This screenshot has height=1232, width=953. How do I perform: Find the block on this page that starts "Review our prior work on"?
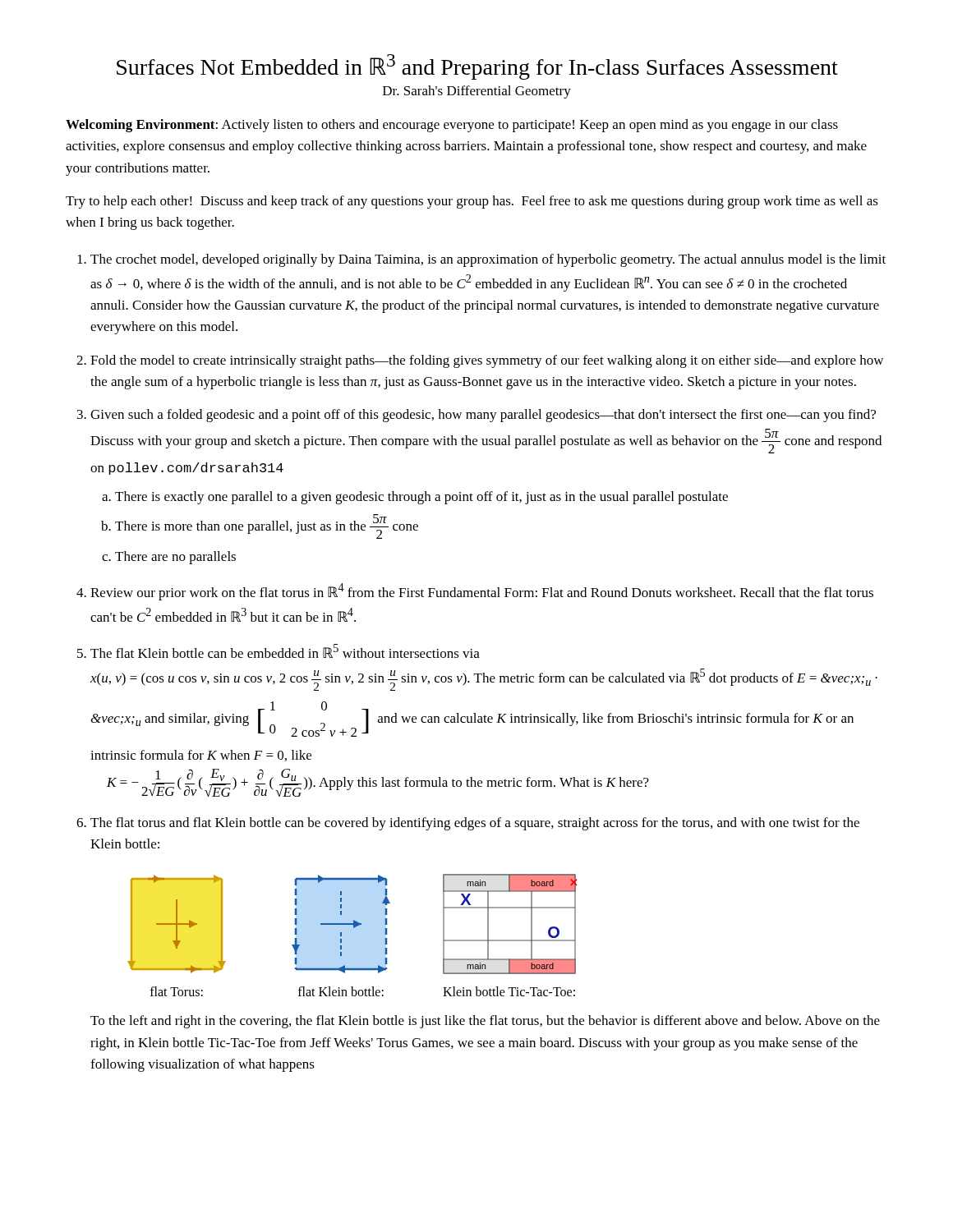(x=482, y=603)
